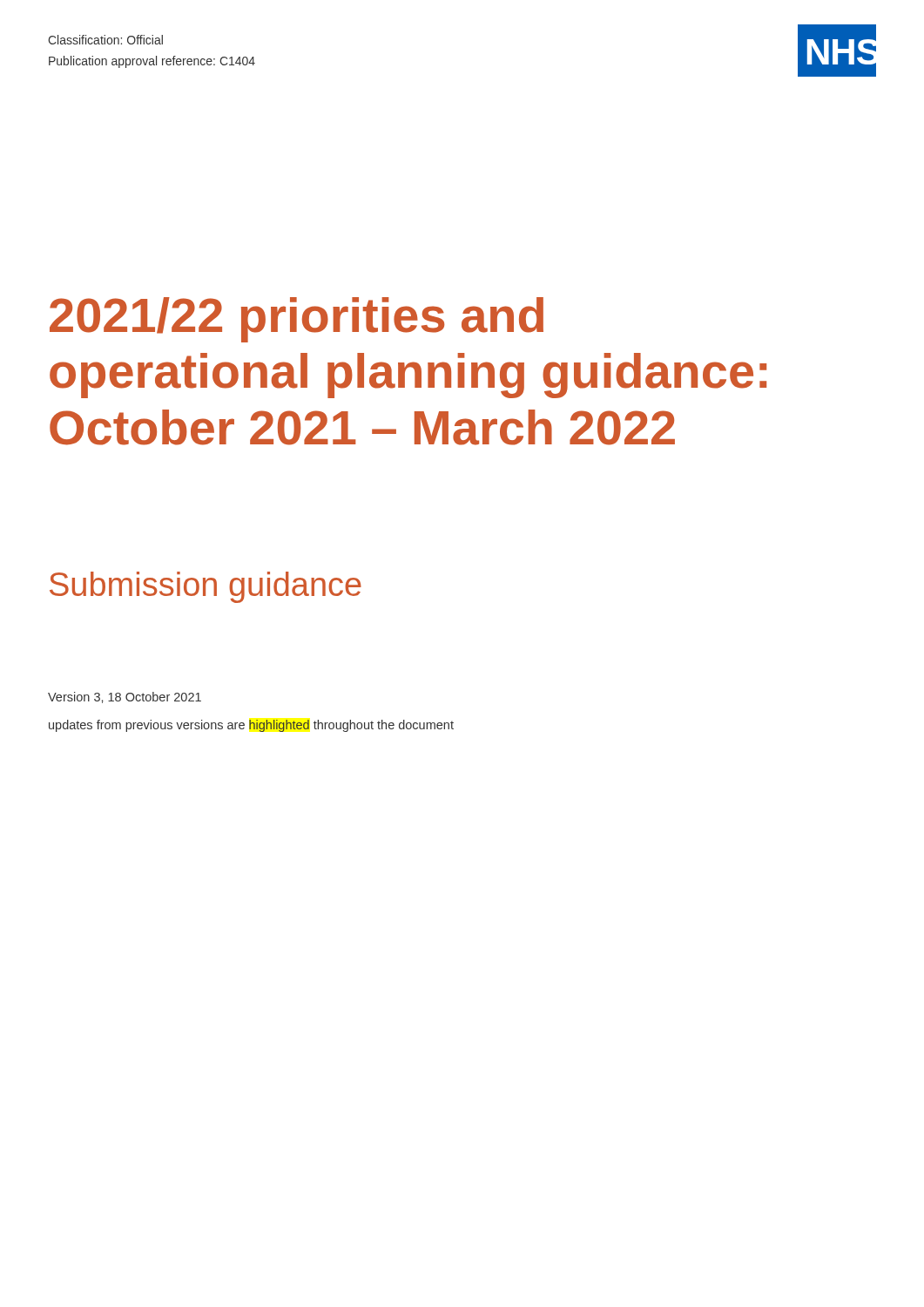Image resolution: width=924 pixels, height=1307 pixels.
Task: Select the region starting "Submission guidance"
Action: point(206,587)
